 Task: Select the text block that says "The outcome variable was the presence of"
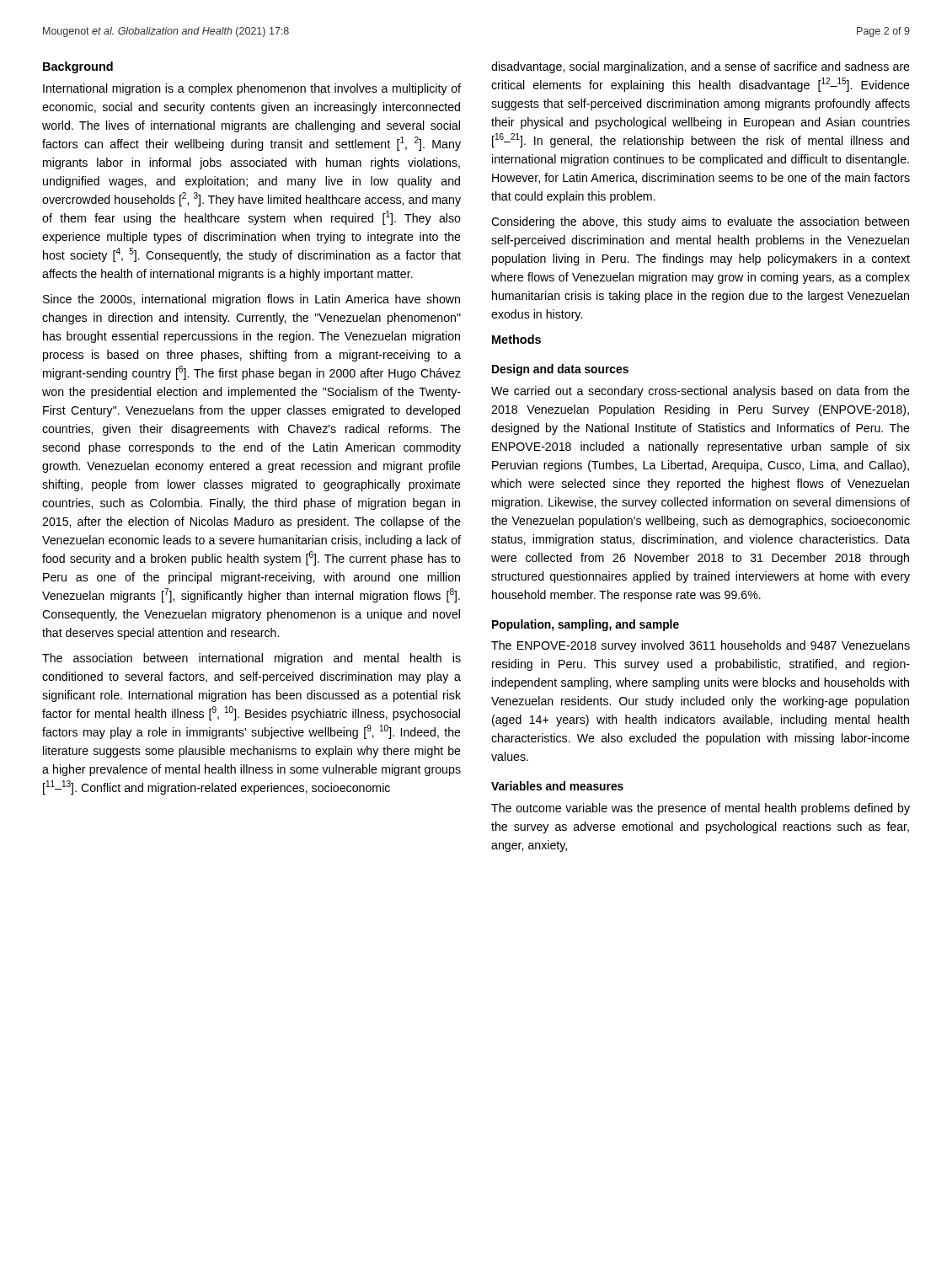(x=701, y=826)
